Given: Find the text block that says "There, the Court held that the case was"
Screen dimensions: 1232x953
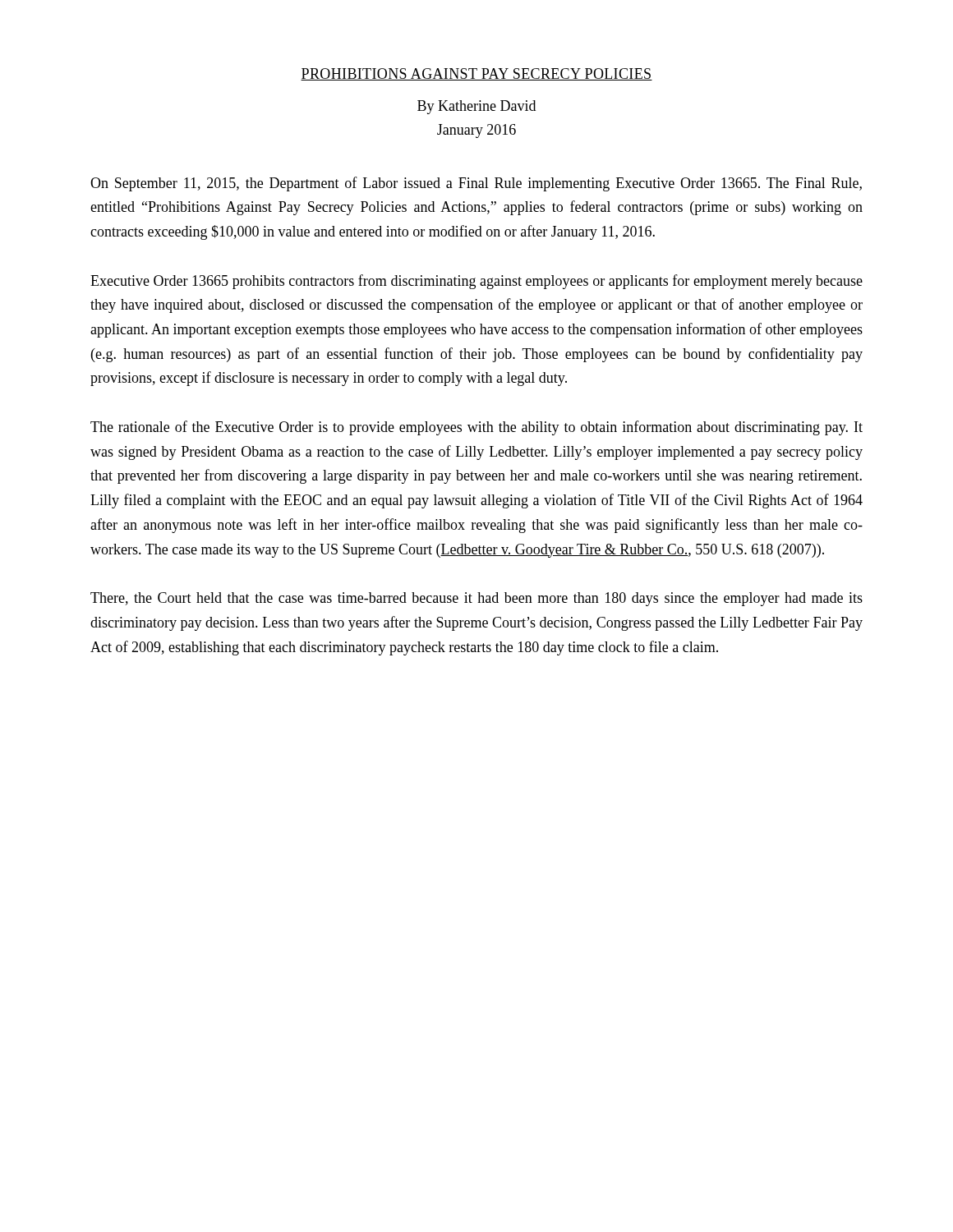Looking at the screenshot, I should (476, 622).
